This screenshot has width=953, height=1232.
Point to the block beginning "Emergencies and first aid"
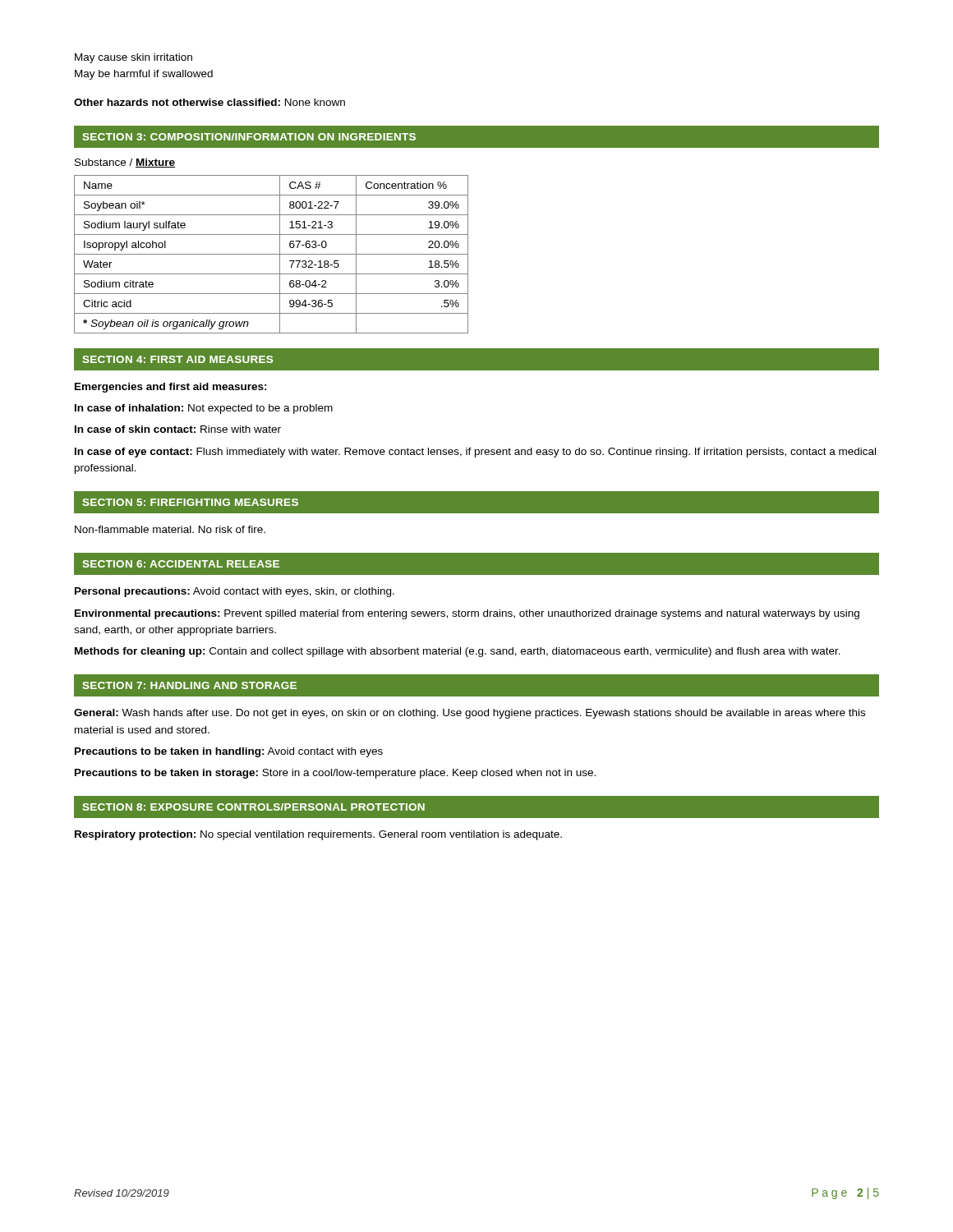(x=171, y=386)
